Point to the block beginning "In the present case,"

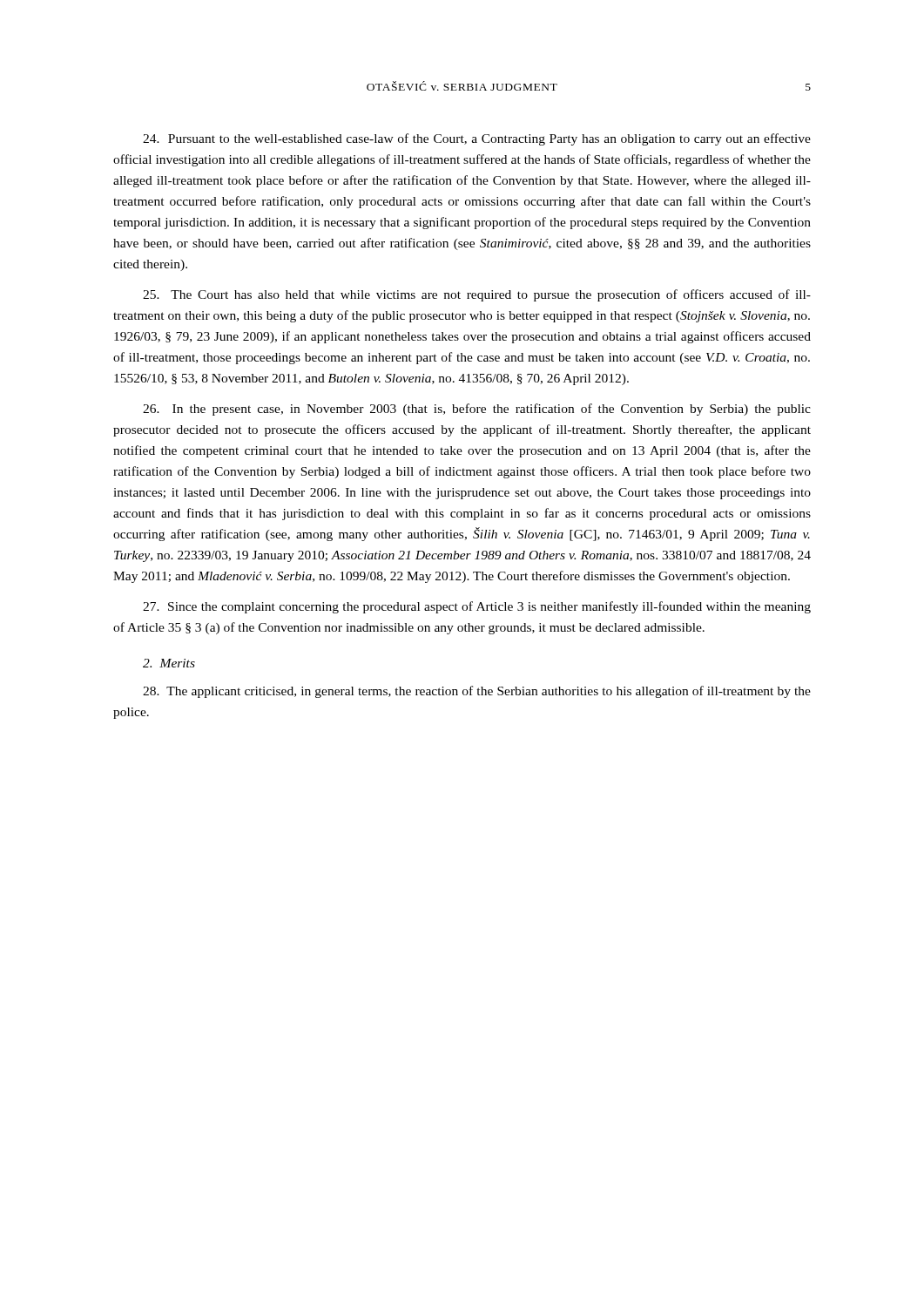[x=462, y=492]
